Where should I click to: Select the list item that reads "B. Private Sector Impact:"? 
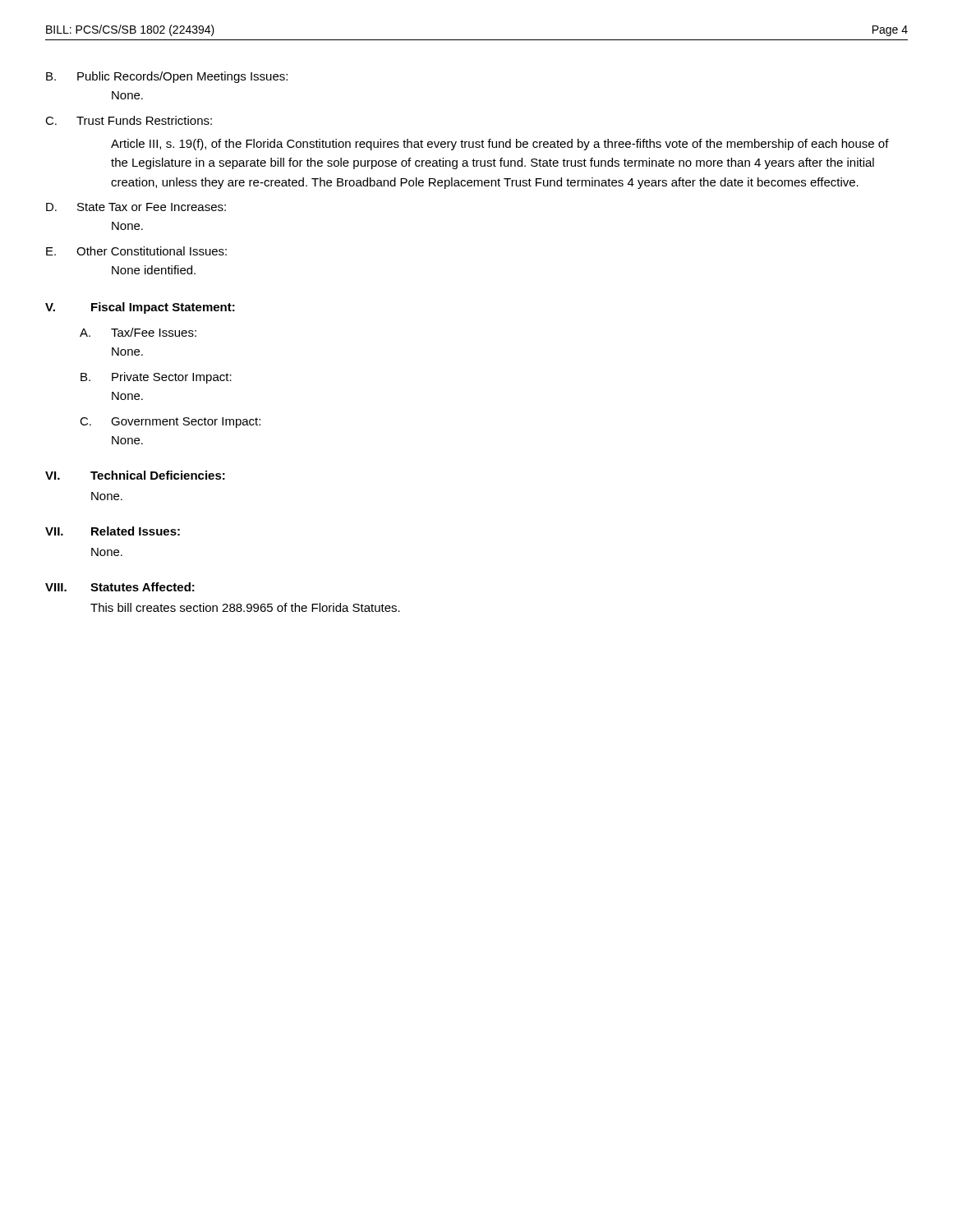tap(156, 378)
